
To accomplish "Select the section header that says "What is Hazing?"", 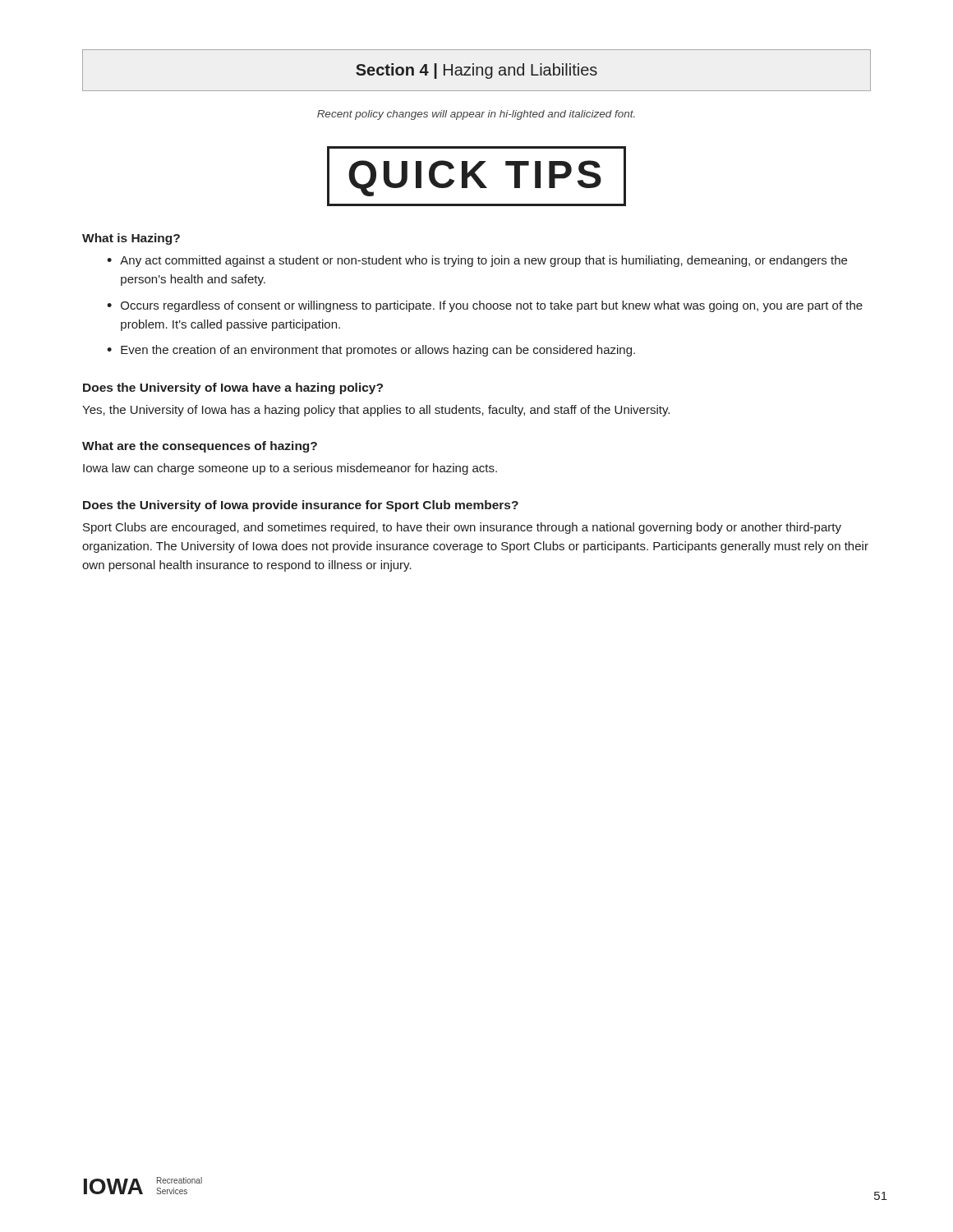I will click(131, 238).
